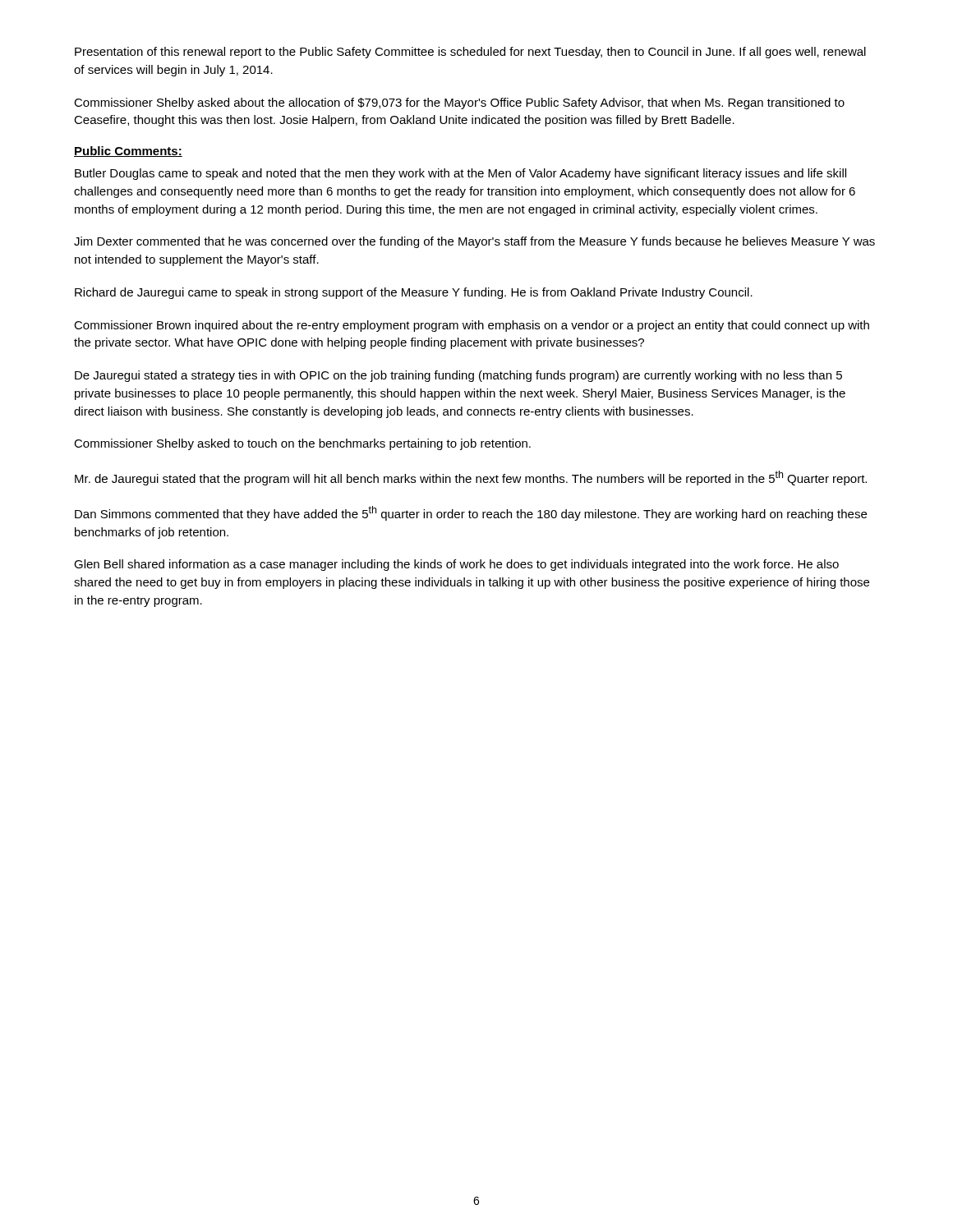Find the text block starting "Presentation of this renewal"

tap(470, 60)
